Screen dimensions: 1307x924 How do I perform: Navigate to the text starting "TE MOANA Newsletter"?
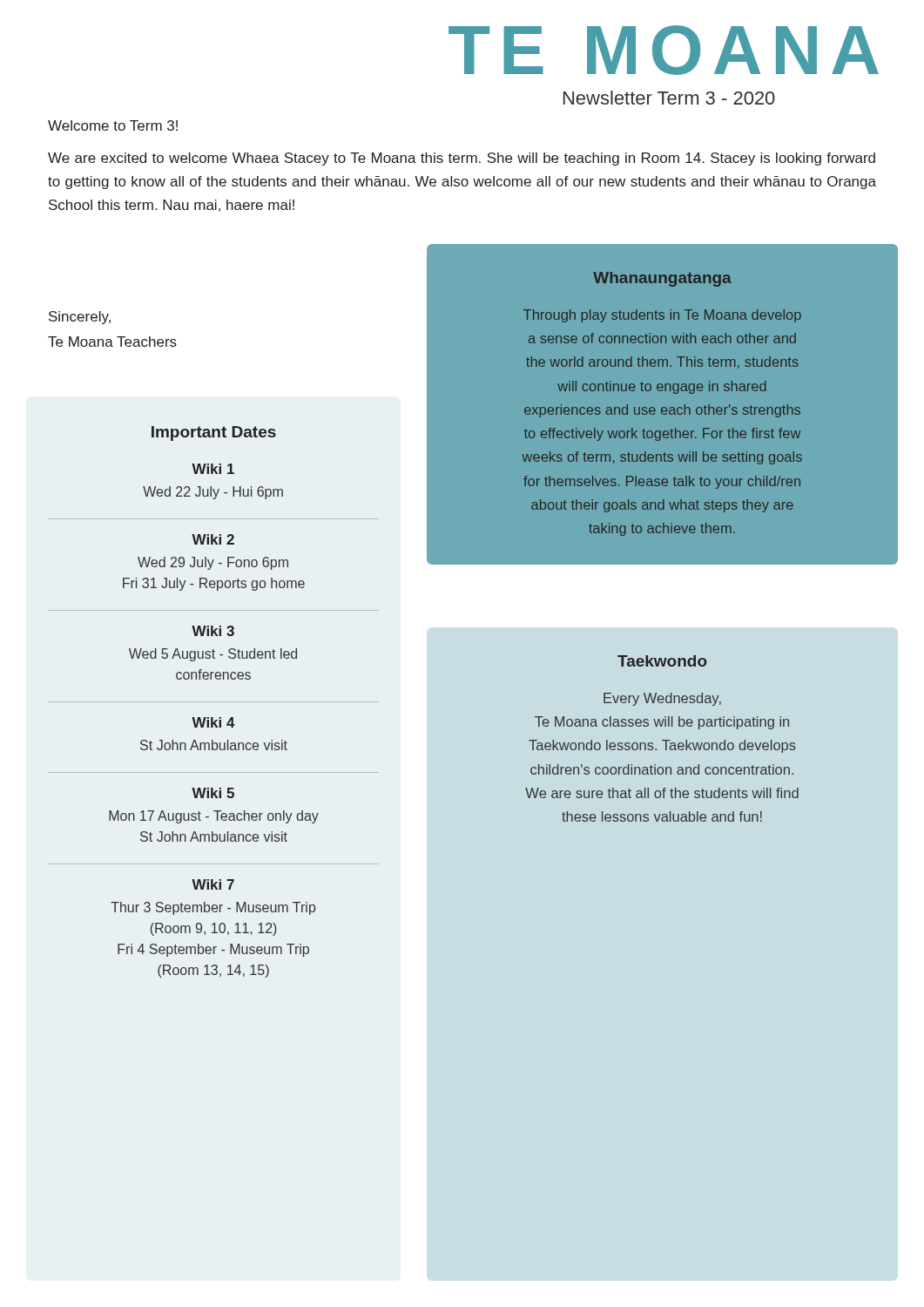(669, 63)
